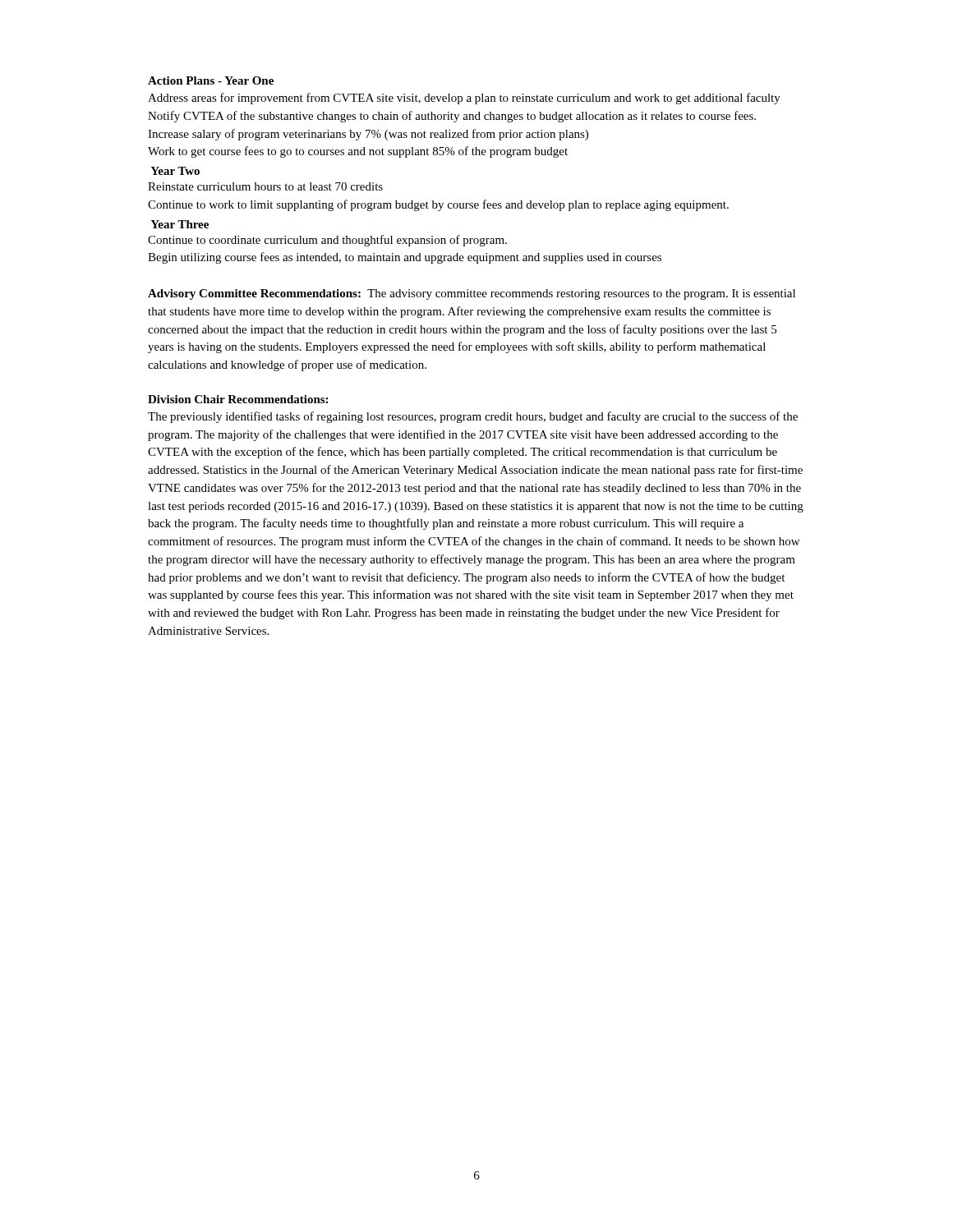Click on the section header with the text "Division Chair Recommendations:"
Screen dimensions: 1232x953
tap(238, 399)
